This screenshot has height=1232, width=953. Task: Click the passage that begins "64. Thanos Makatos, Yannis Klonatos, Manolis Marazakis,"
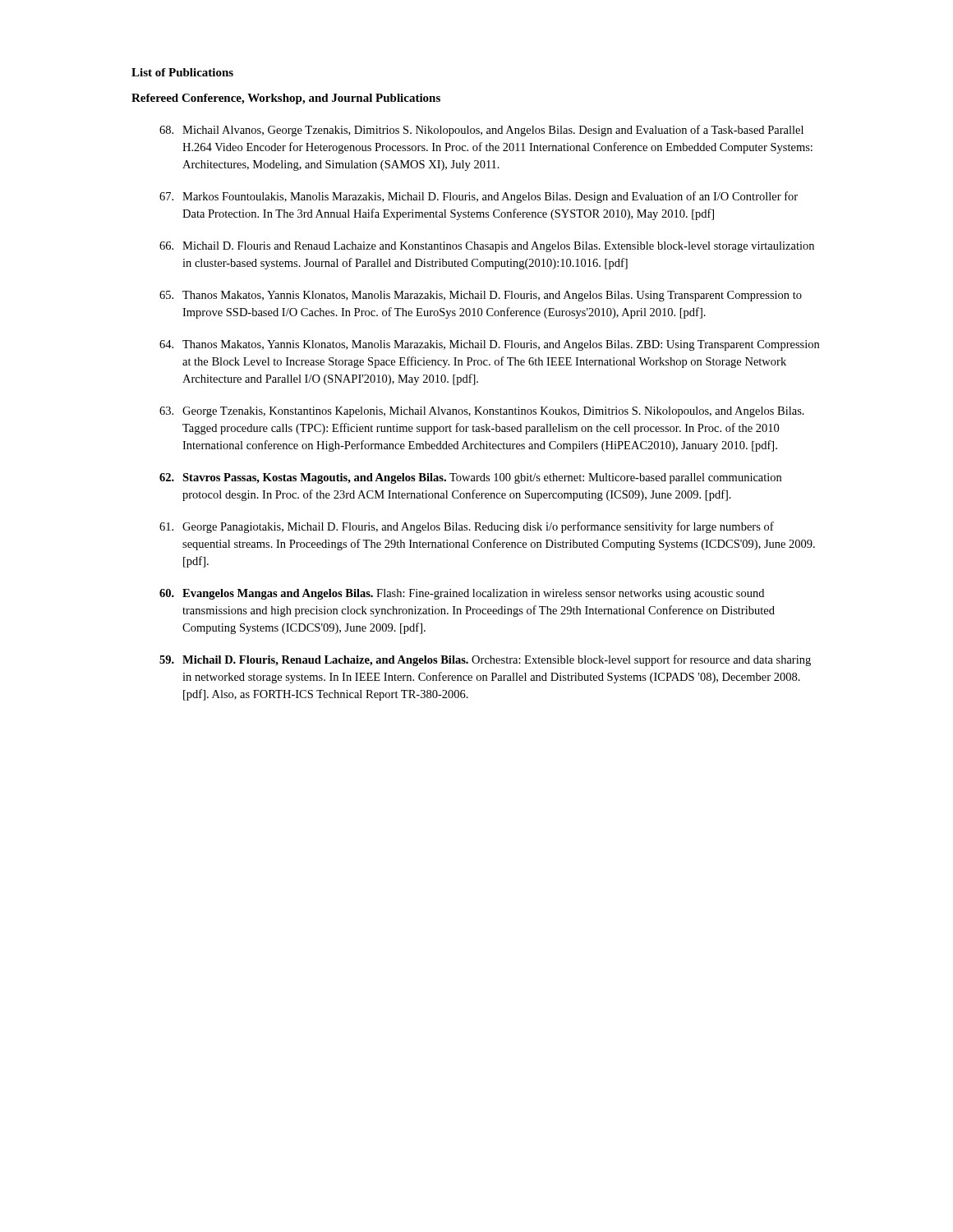point(476,362)
